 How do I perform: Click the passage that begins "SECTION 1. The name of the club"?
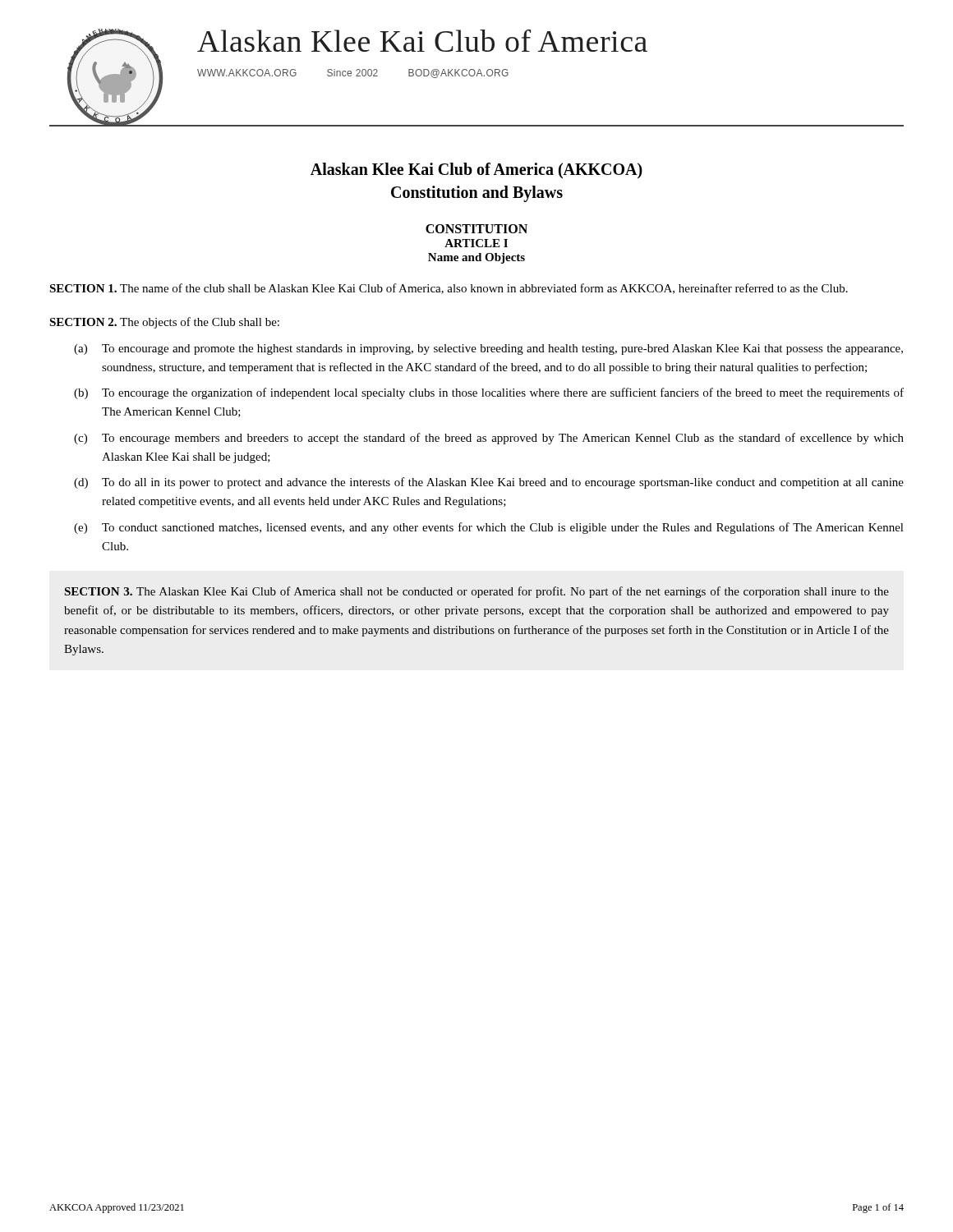click(449, 288)
